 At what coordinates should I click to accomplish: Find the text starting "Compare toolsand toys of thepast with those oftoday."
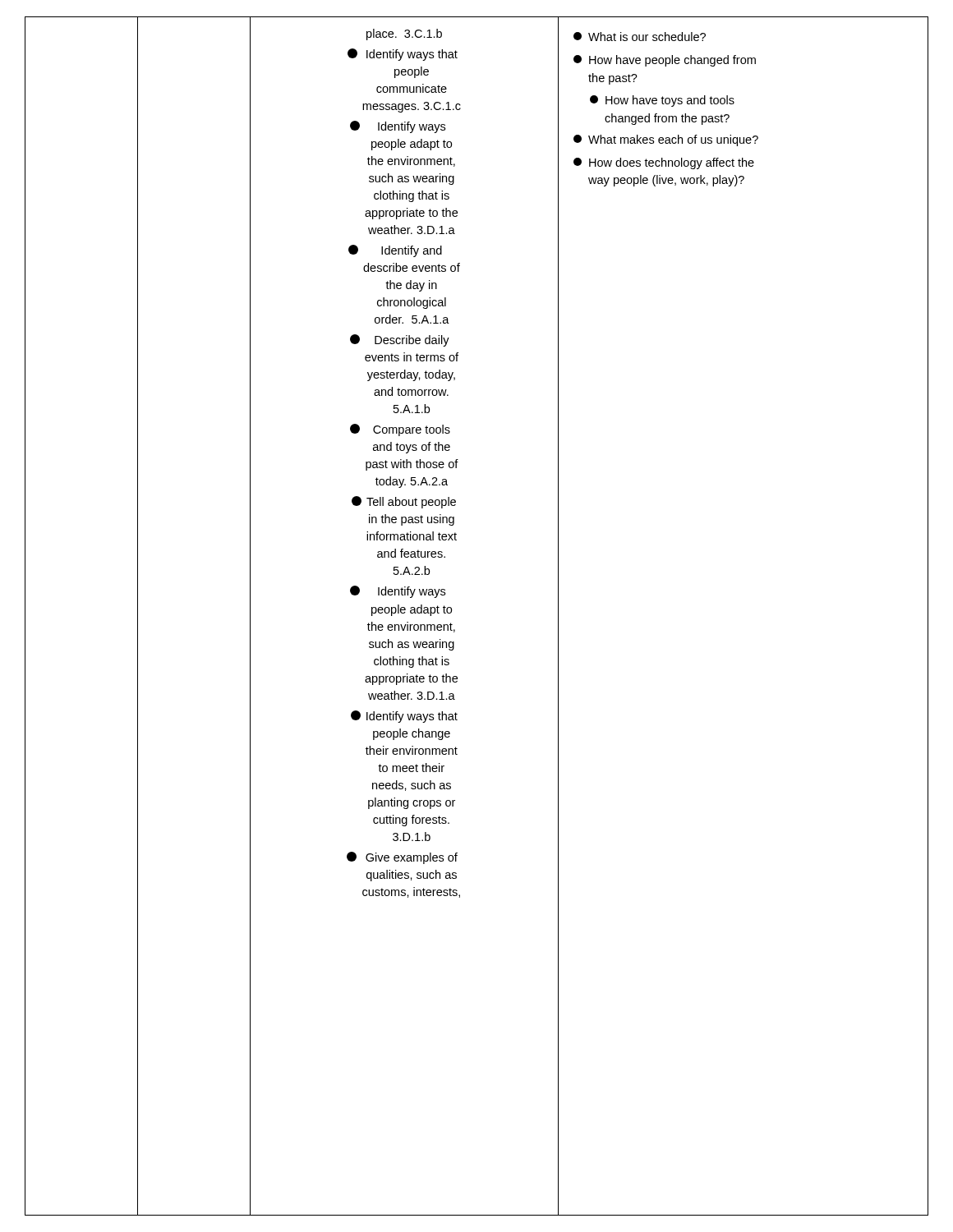[404, 456]
